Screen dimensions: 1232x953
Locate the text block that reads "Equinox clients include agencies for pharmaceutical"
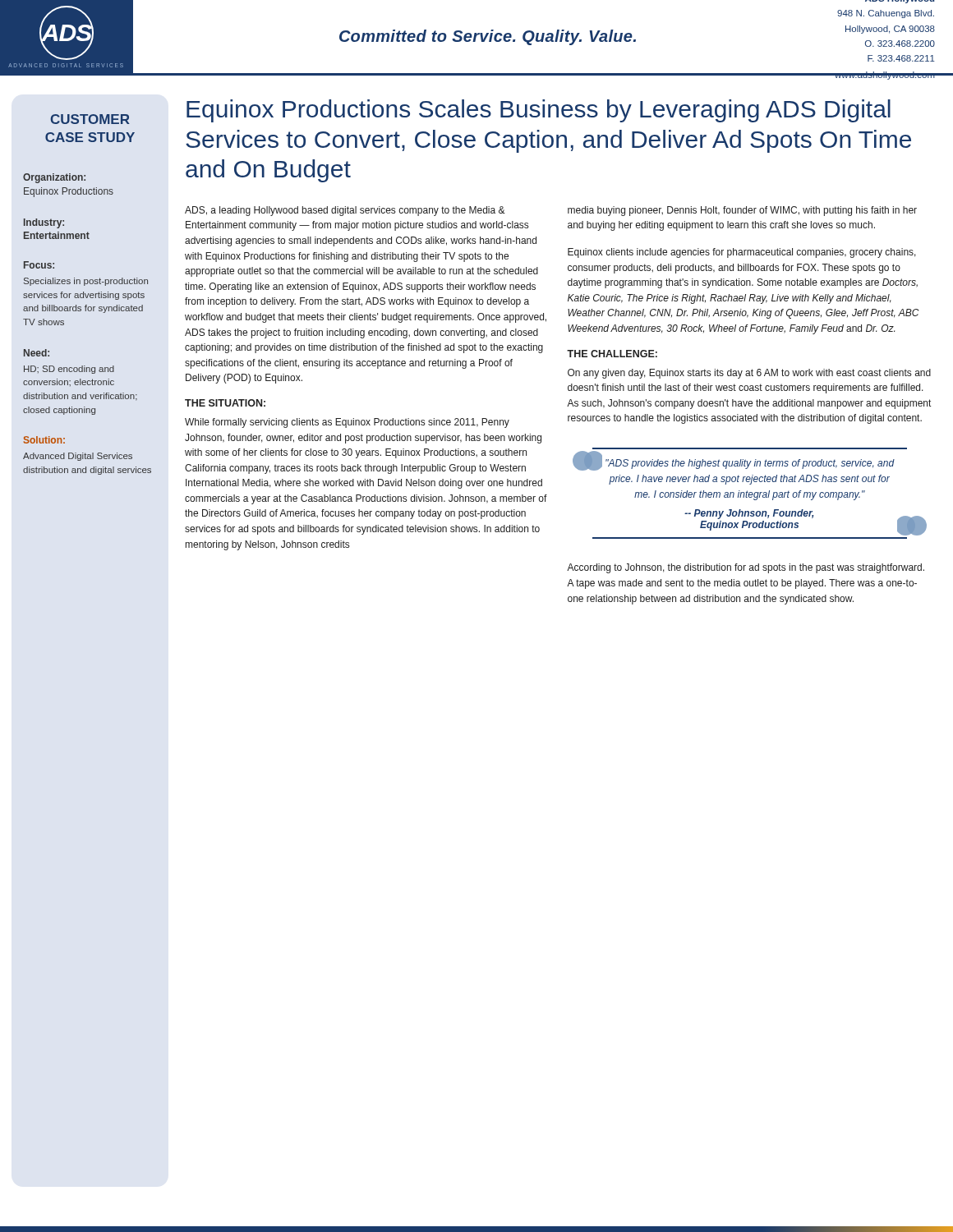point(743,290)
